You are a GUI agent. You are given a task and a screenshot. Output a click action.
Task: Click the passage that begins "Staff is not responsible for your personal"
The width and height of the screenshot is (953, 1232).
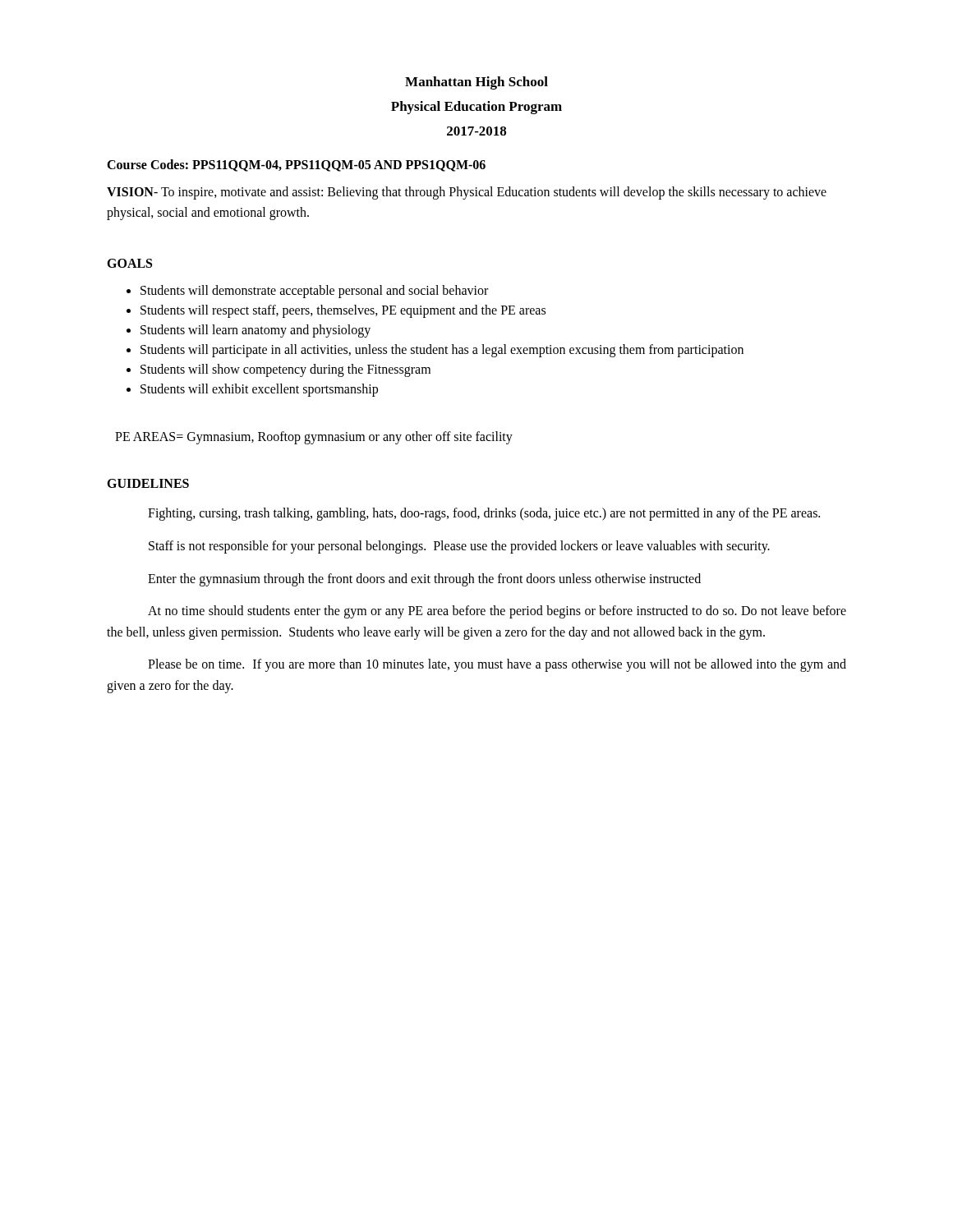459,546
